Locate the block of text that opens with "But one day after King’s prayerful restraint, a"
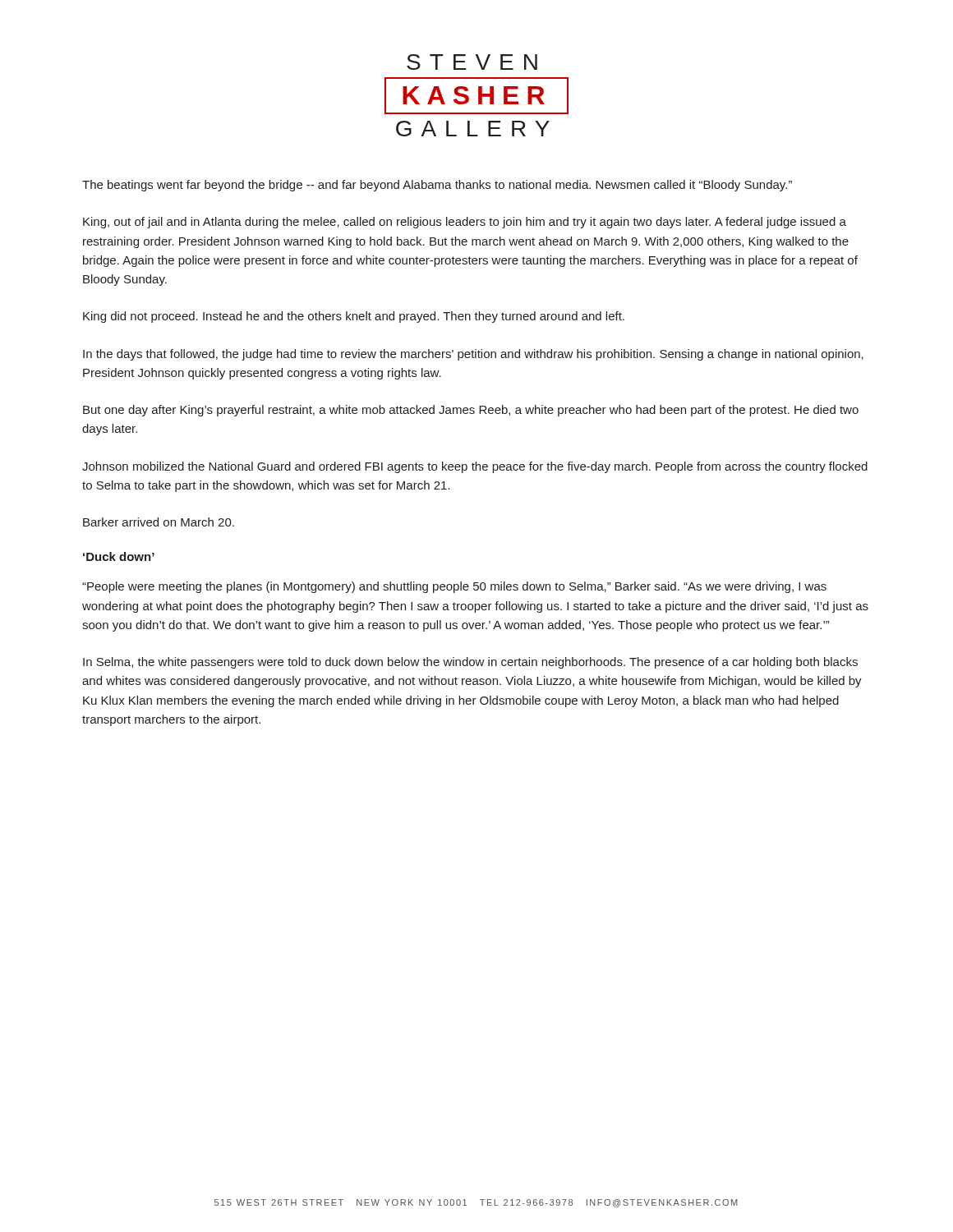 [470, 419]
